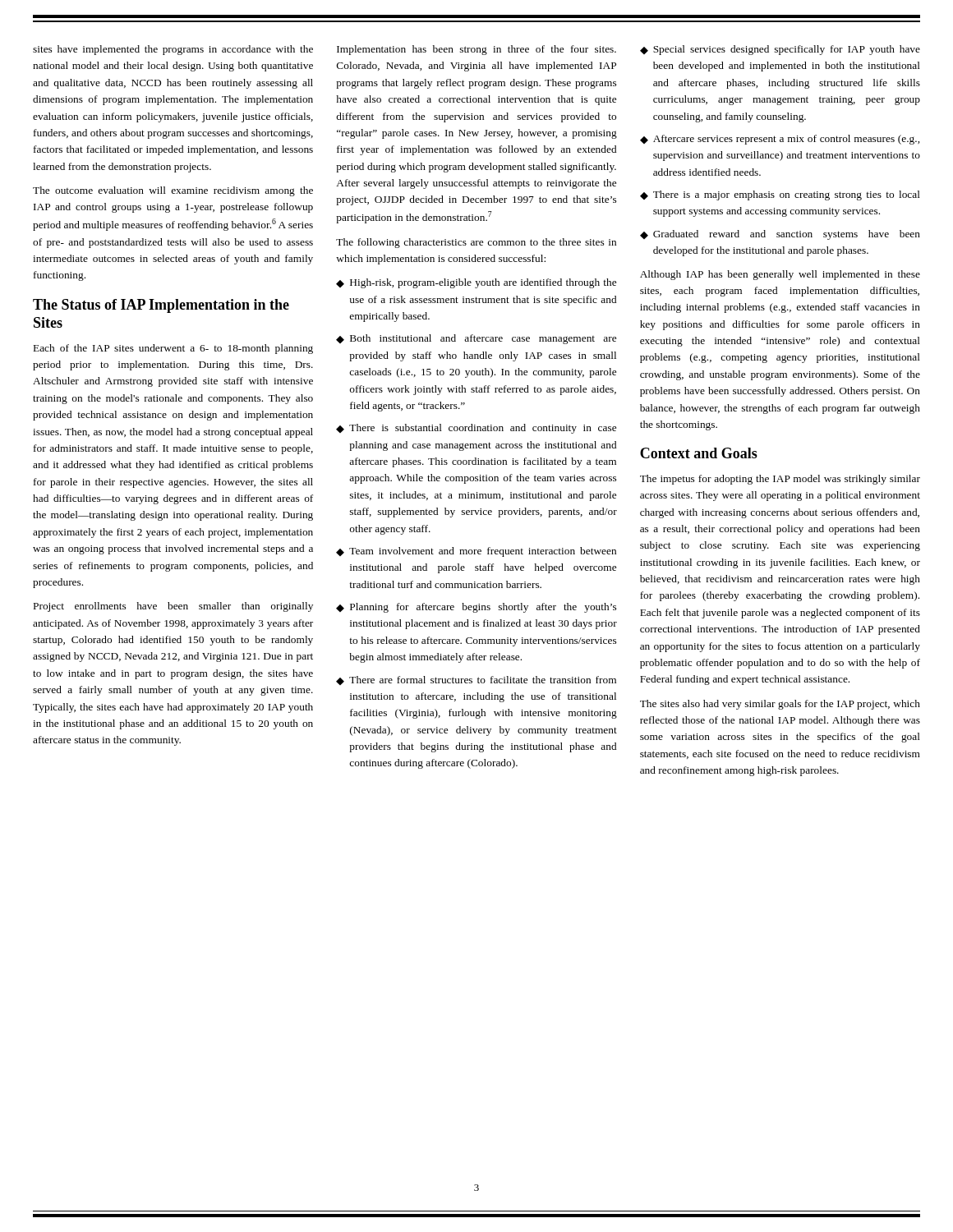Click the passage that begins "The impetus for adopting the IAP model was"
The image size is (953, 1232).
(x=780, y=579)
